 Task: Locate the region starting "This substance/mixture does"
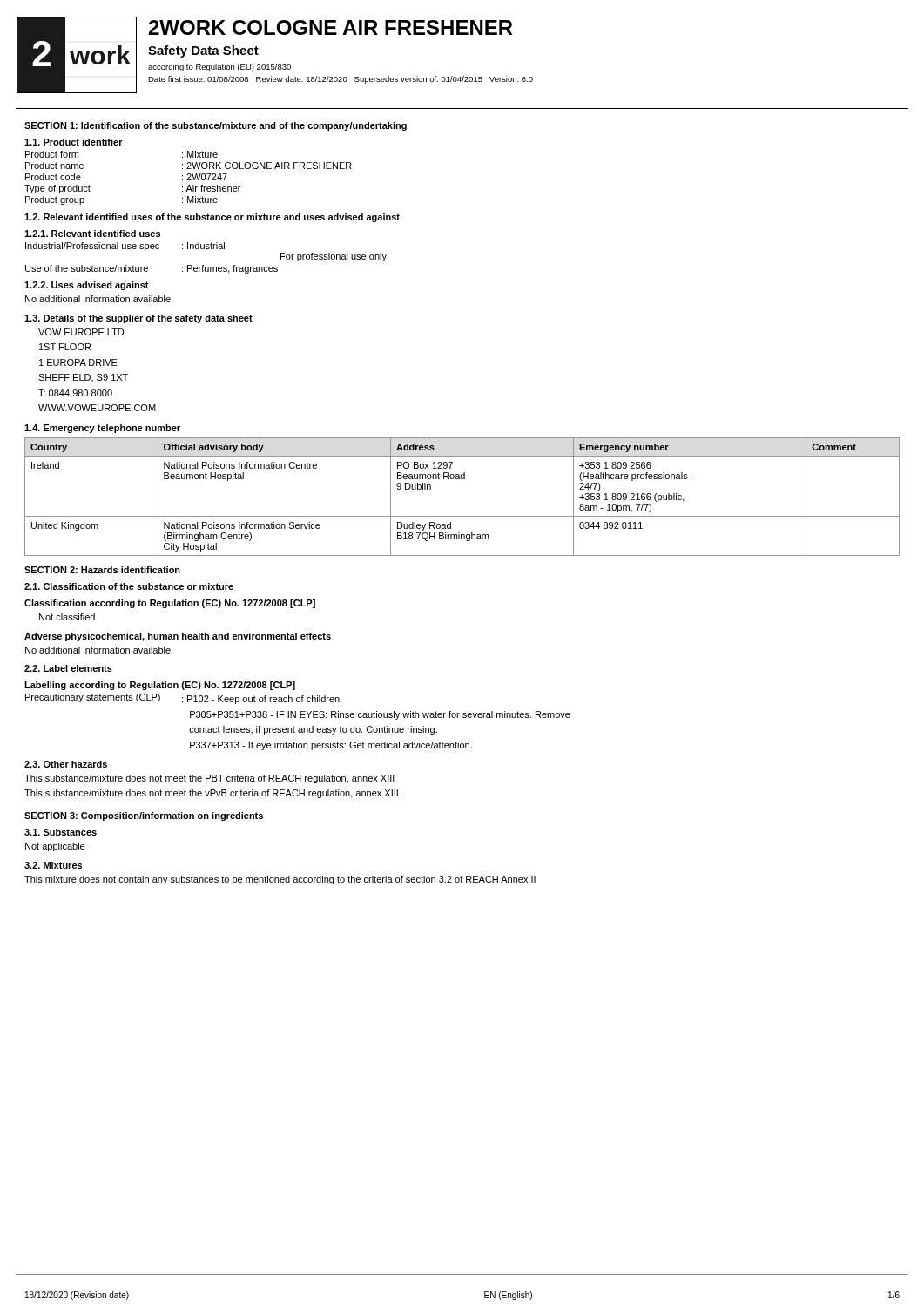click(x=212, y=786)
